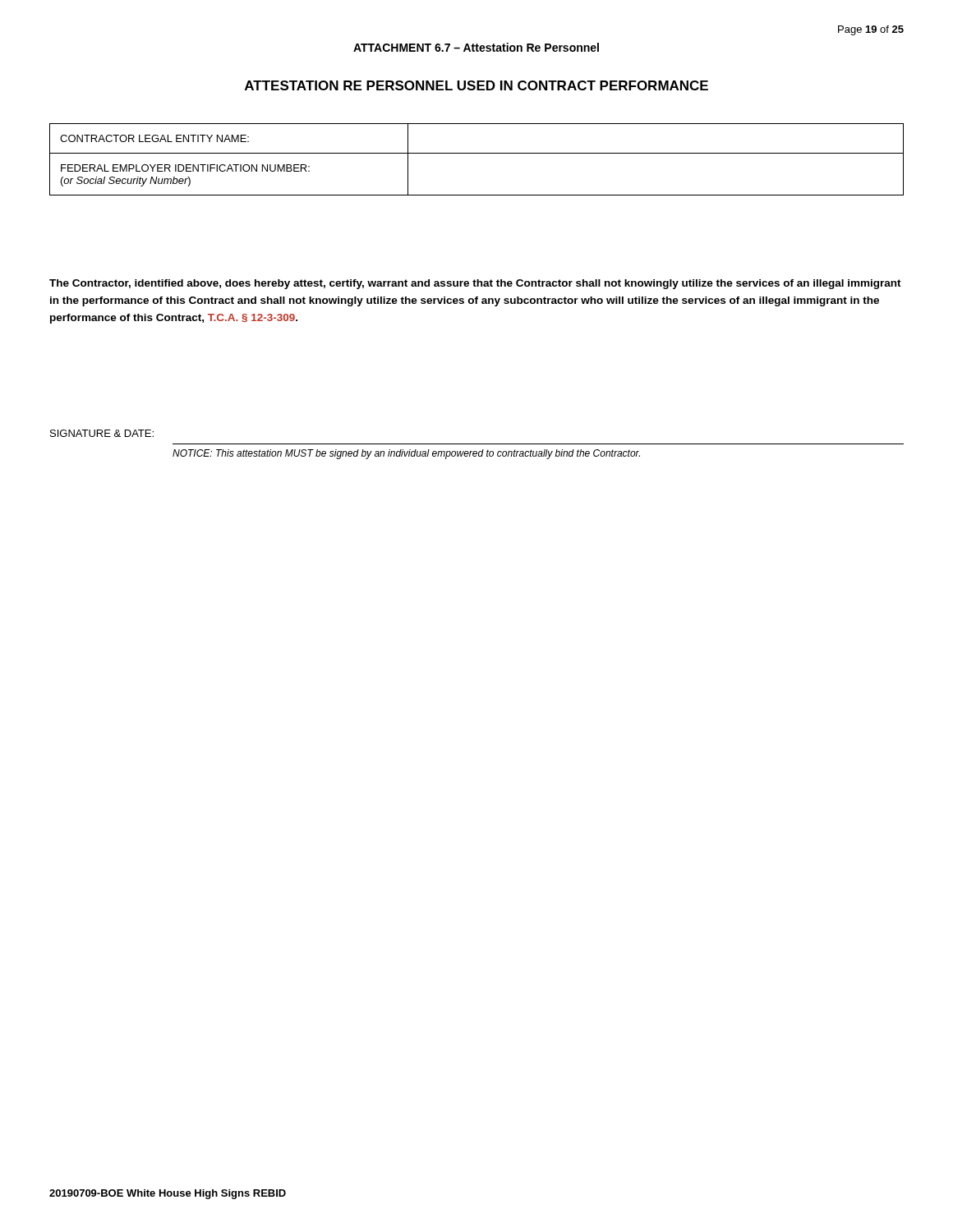The width and height of the screenshot is (953, 1232).
Task: Select the text that reads "SIGNATURE & DATE:"
Action: point(102,433)
